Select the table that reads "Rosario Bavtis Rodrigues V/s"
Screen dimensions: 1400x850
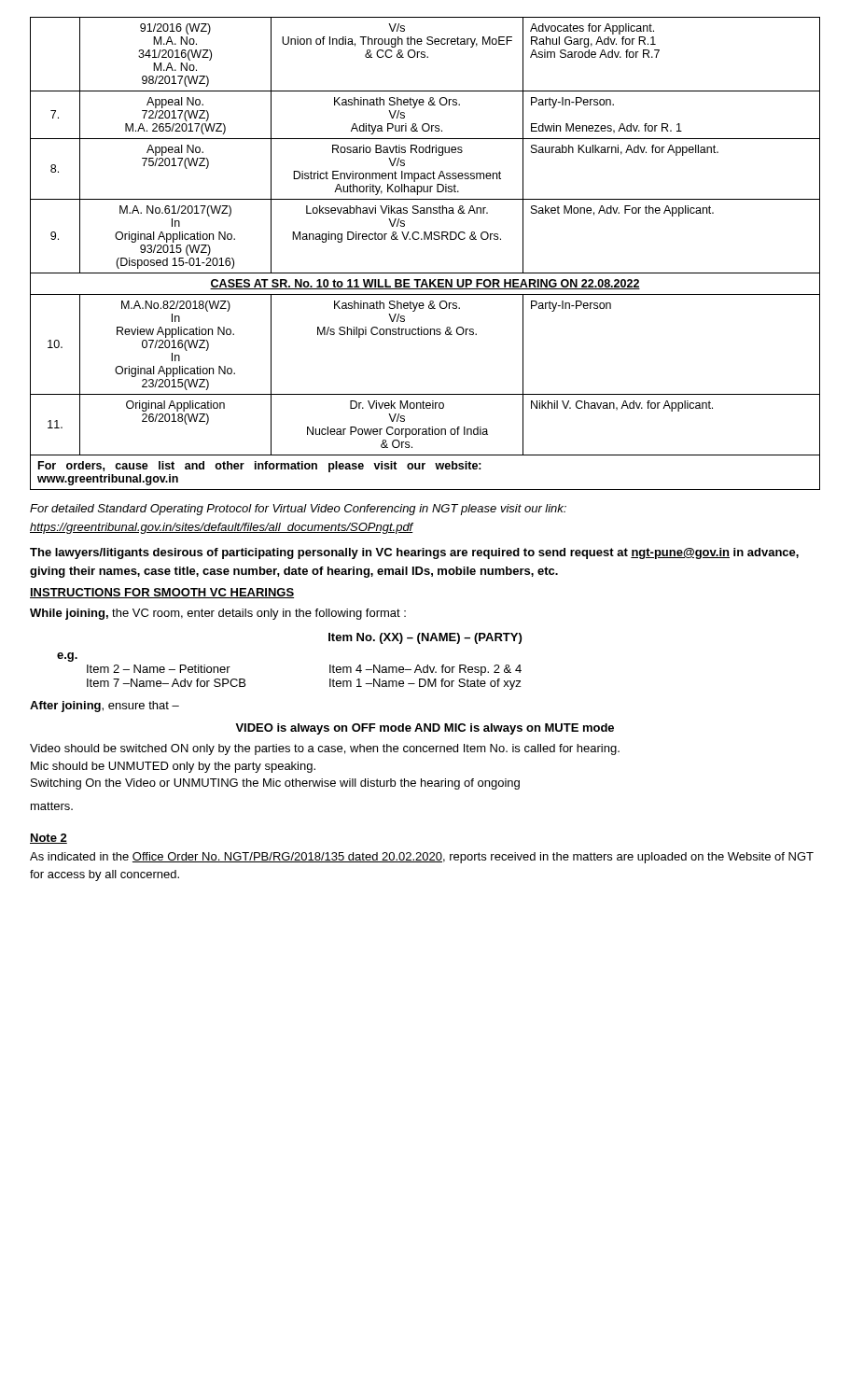425,253
